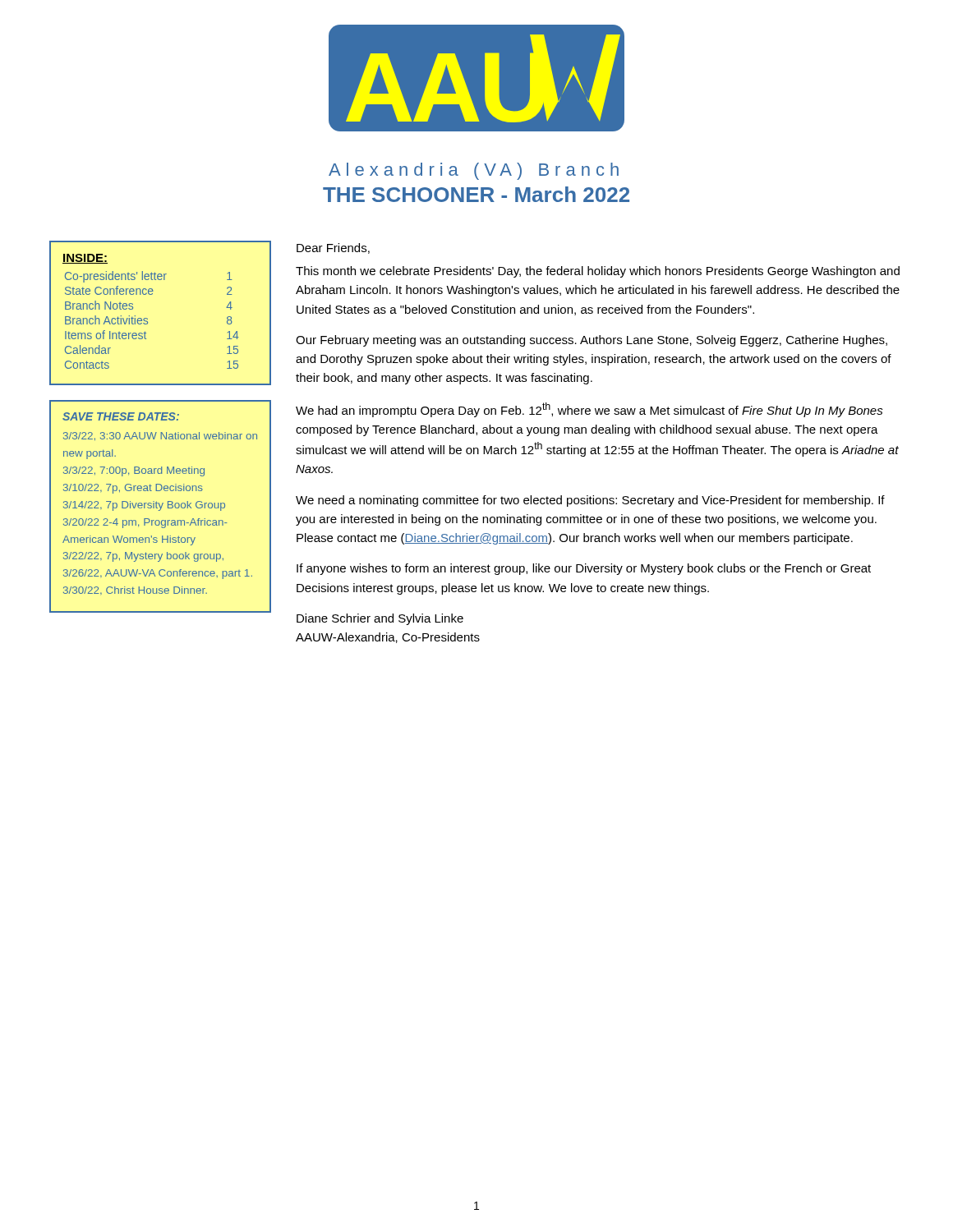Click on the region starting "This month we celebrate Presidents' Day, the"
953x1232 pixels.
point(598,290)
